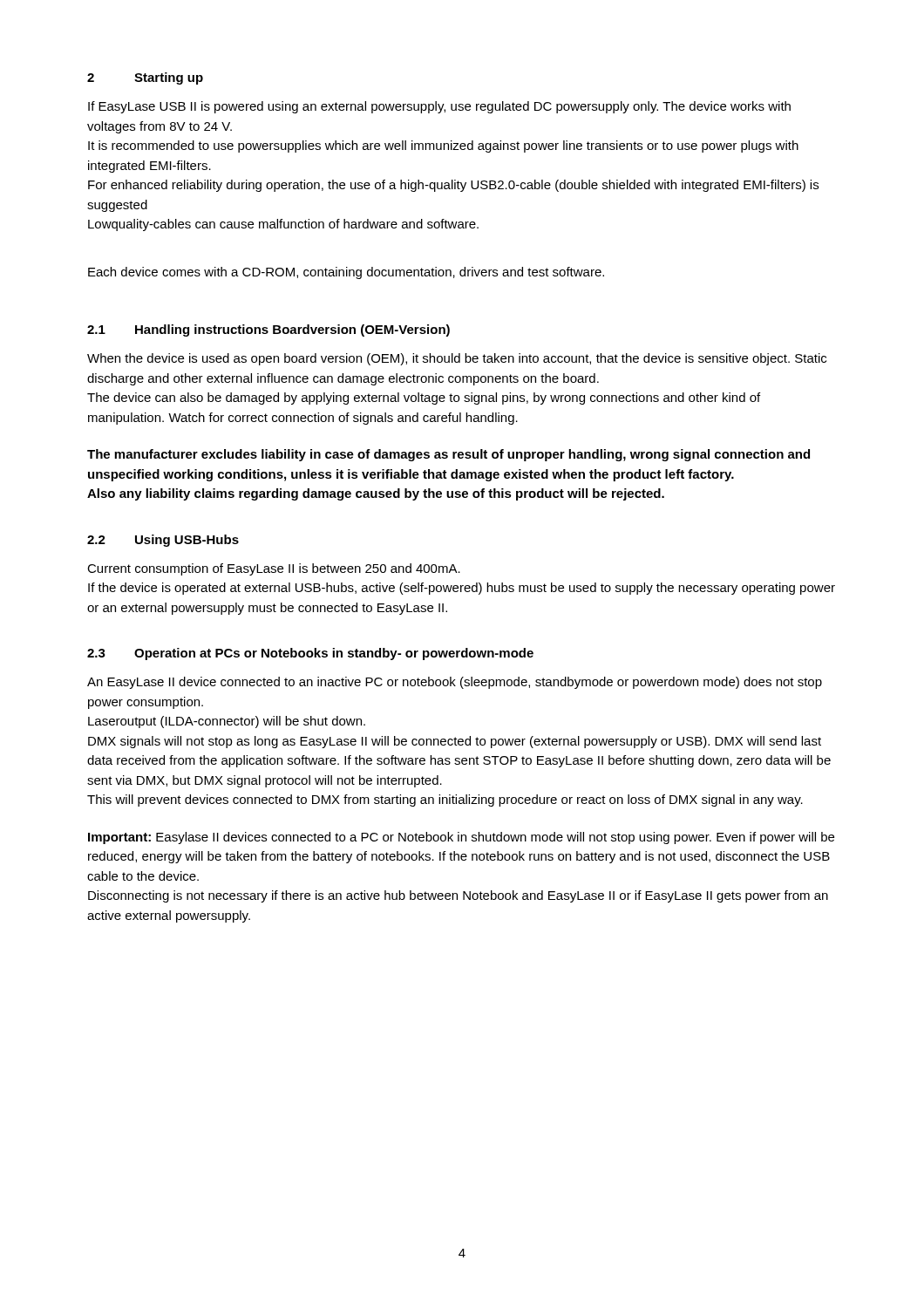The width and height of the screenshot is (924, 1308).
Task: Locate the text block that says "Important: Easylase II devices connected to a"
Action: [461, 838]
